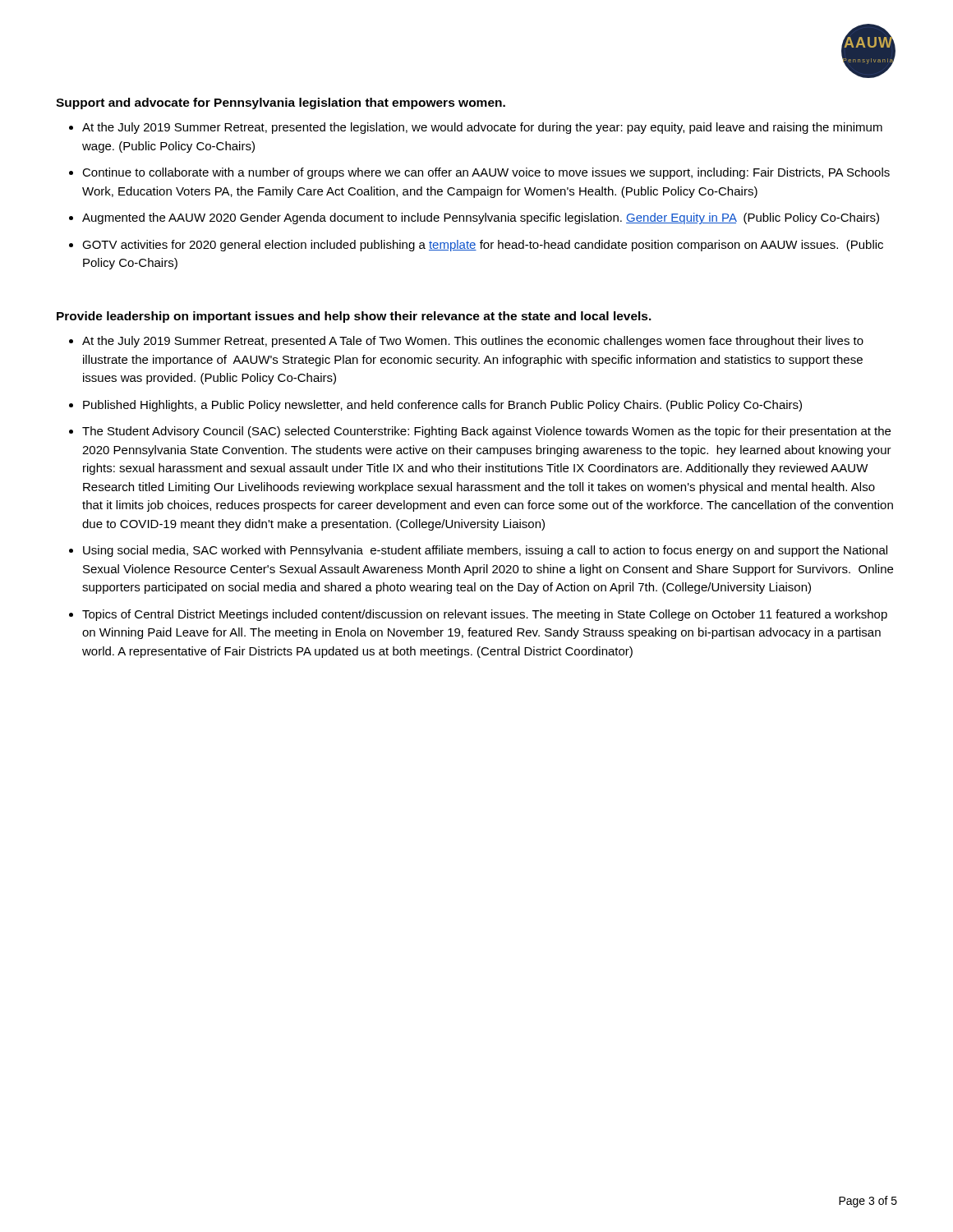Click on the list item with the text "Published Highlights, a"
Viewport: 953px width, 1232px height.
coord(442,404)
